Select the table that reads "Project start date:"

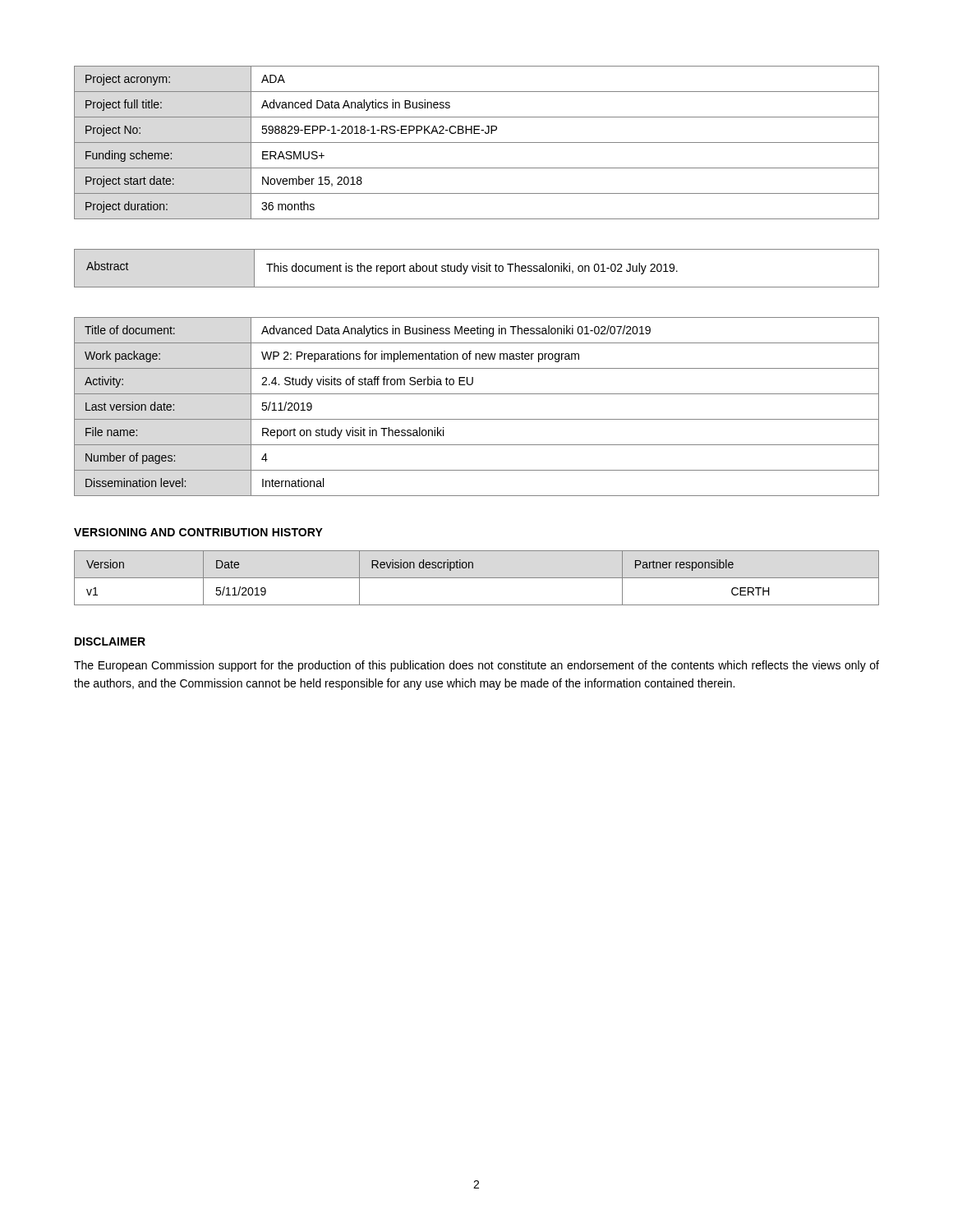pos(476,142)
